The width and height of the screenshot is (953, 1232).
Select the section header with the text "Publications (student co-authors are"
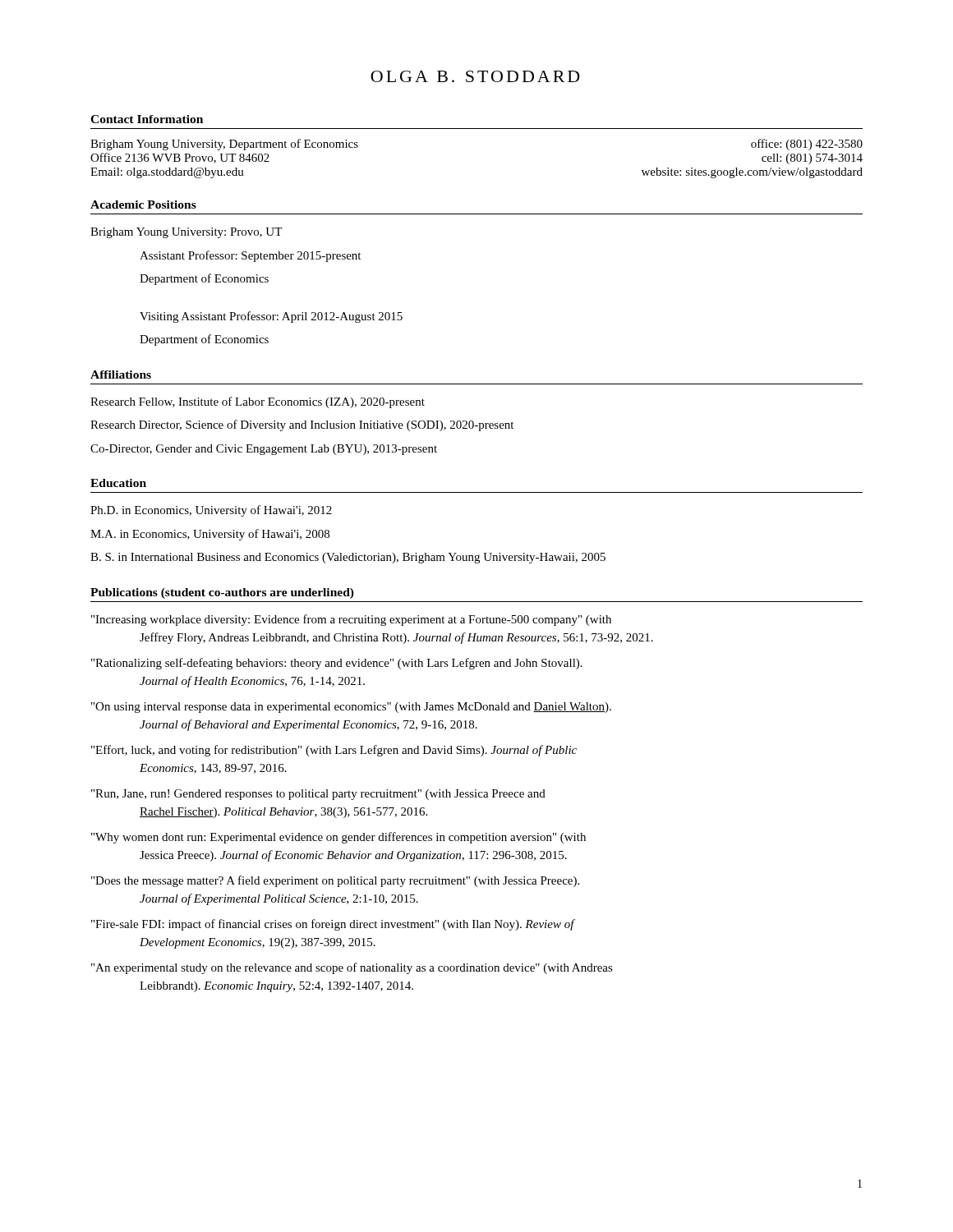click(x=476, y=593)
